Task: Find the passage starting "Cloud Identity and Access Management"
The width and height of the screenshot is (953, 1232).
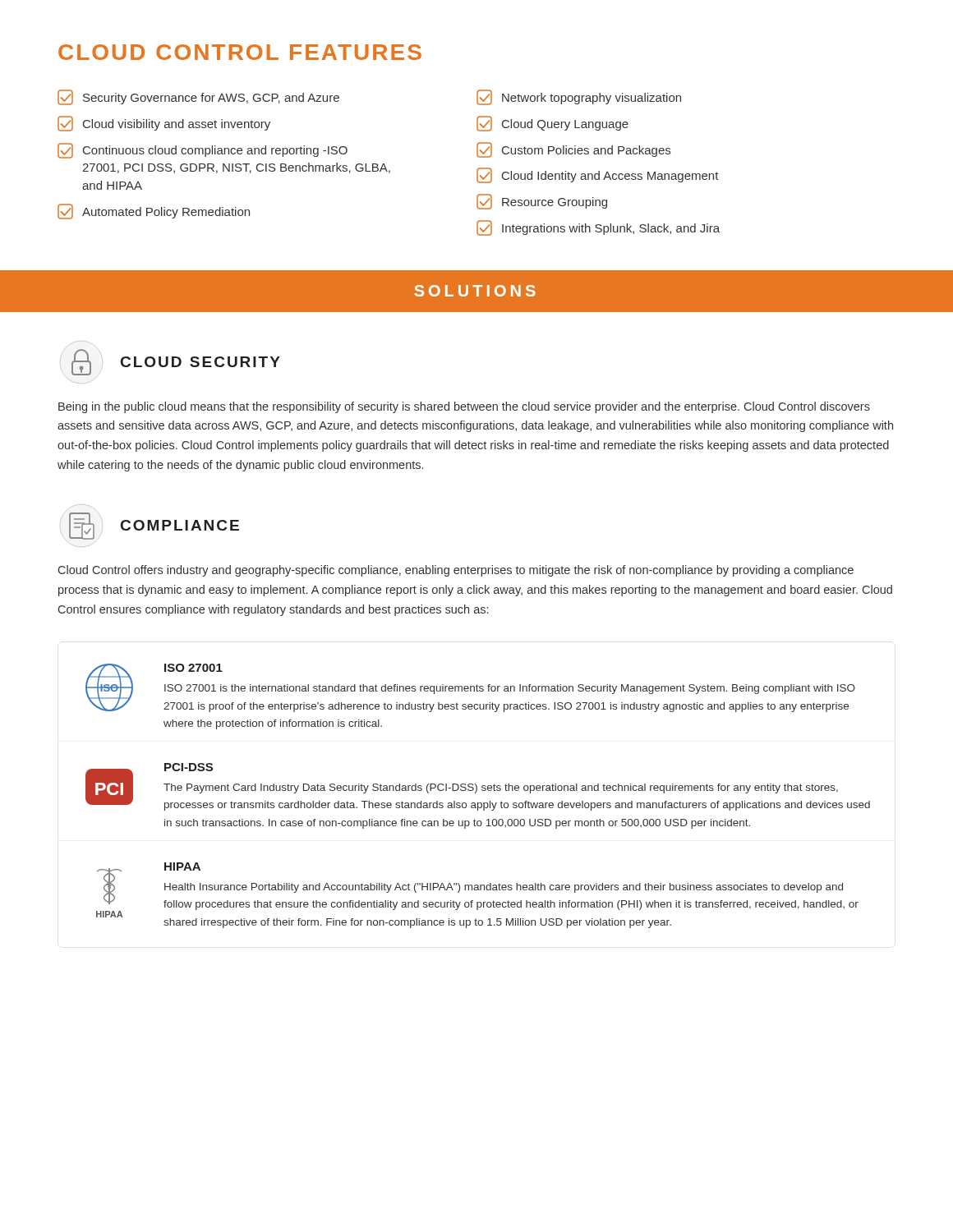Action: coord(597,176)
